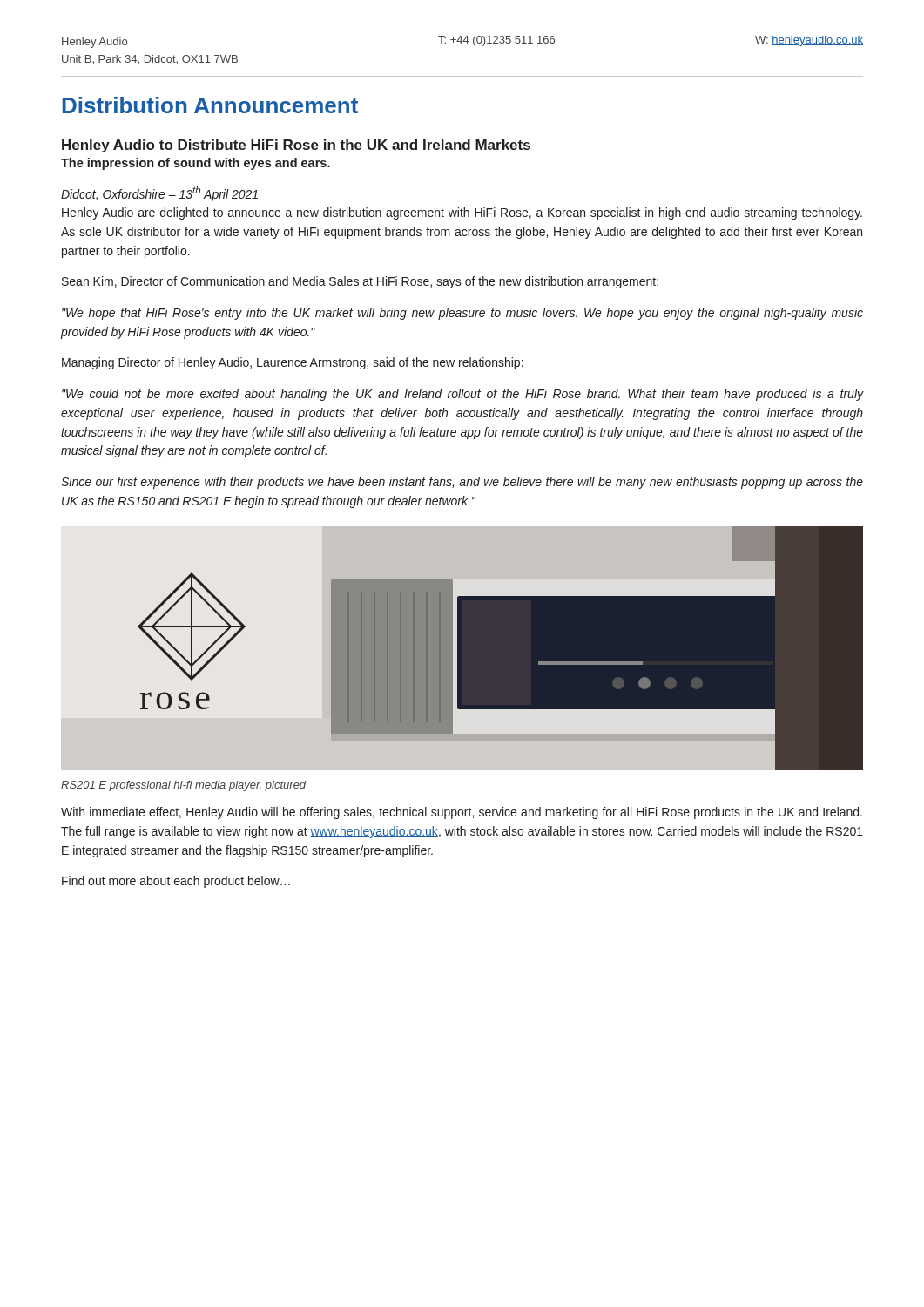Locate the text block that says "Since our first experience with their products we"
Screen dimensions: 1307x924
tap(462, 491)
